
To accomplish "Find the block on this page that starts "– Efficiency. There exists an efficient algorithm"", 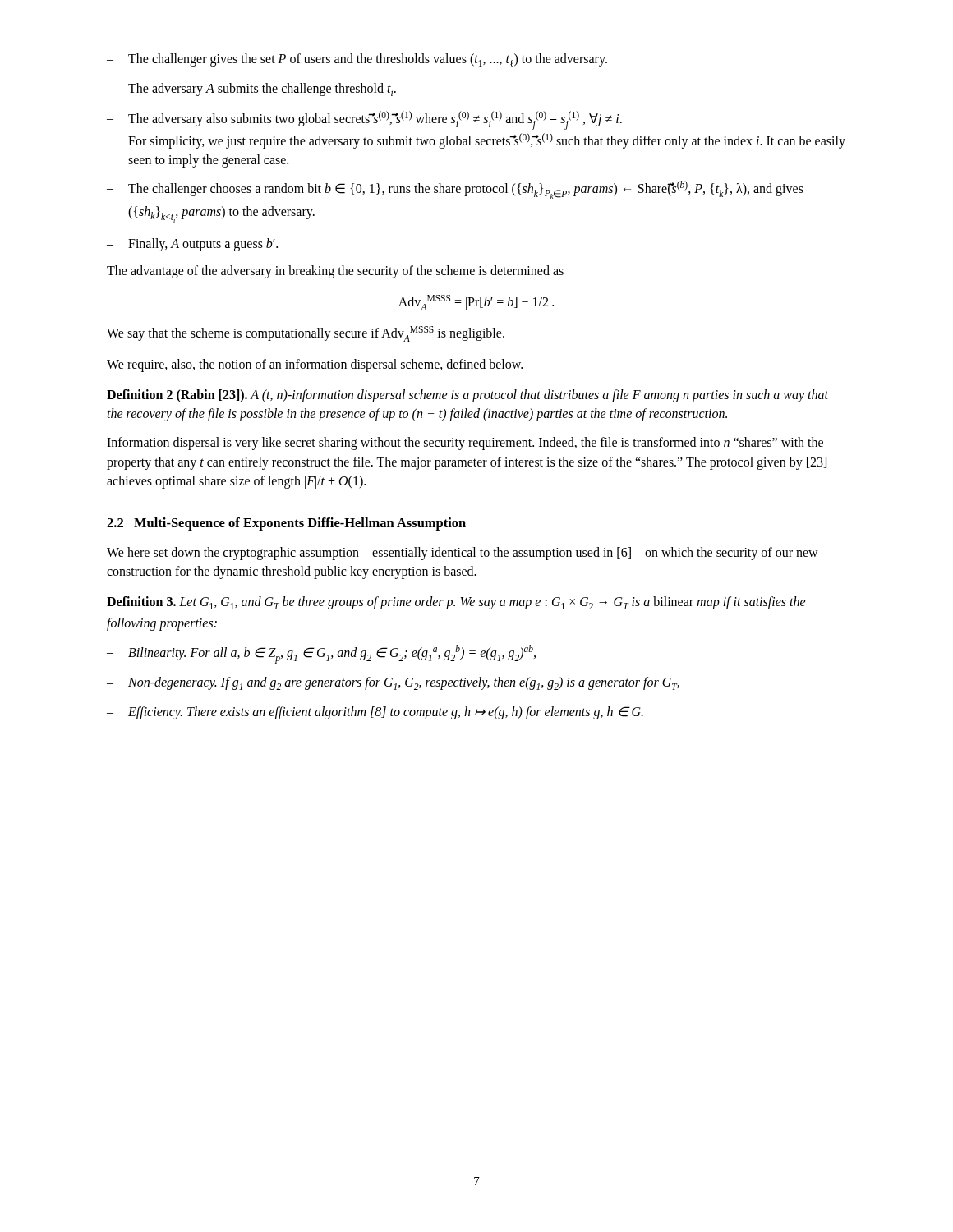I will [x=476, y=712].
